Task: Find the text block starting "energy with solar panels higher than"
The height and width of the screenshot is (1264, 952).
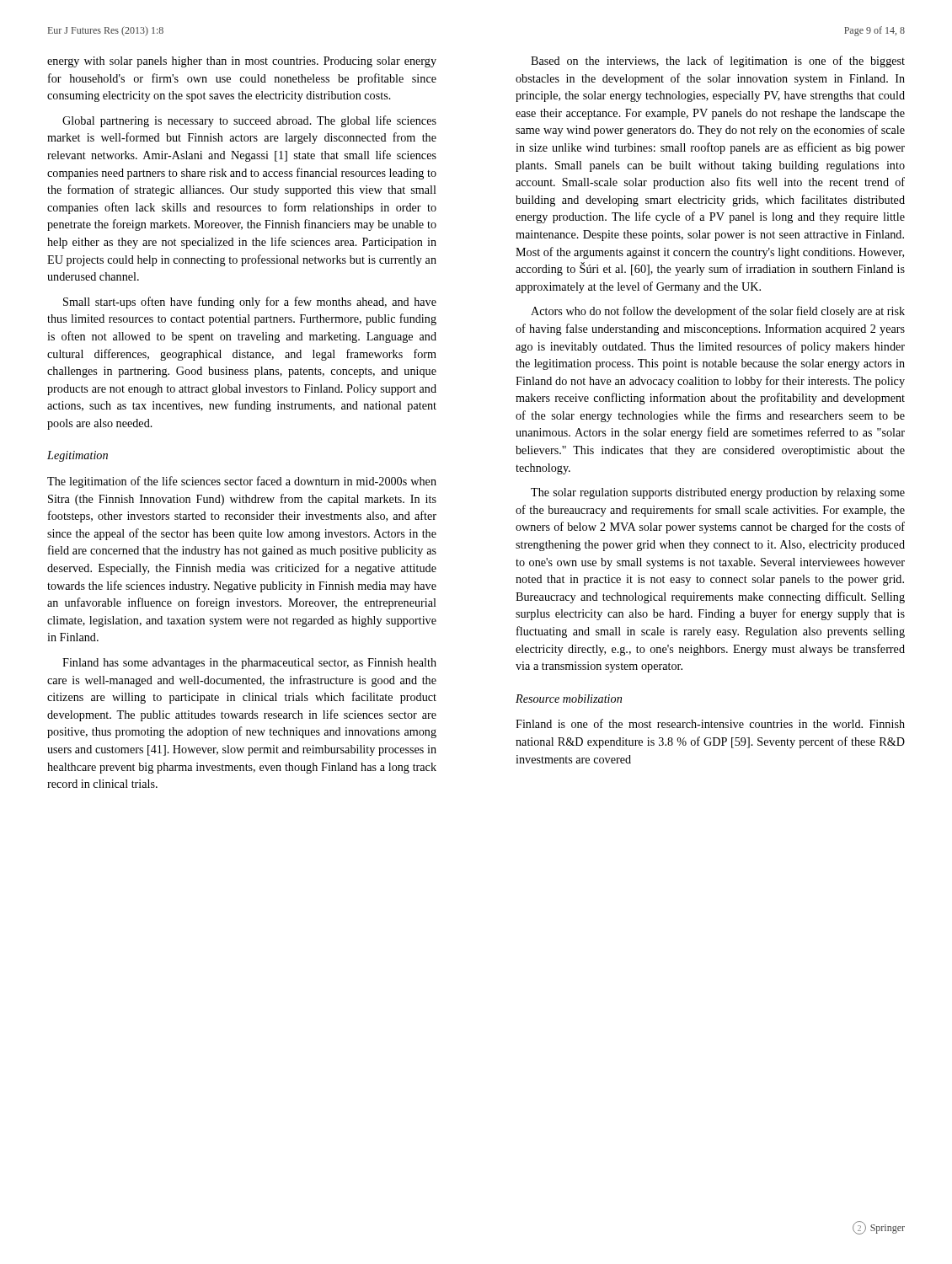Action: click(x=242, y=242)
